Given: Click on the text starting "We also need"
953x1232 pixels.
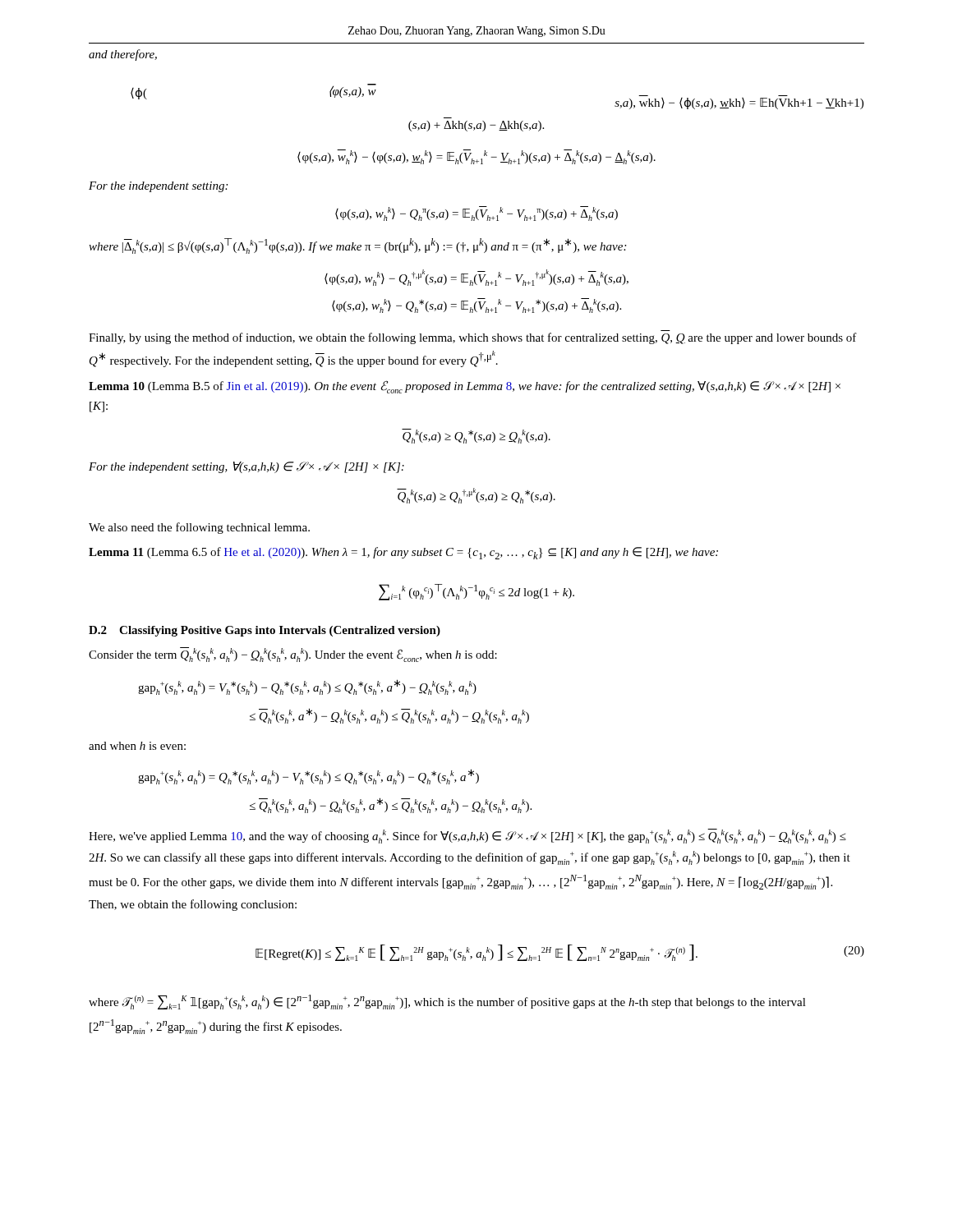Looking at the screenshot, I should pyautogui.click(x=200, y=527).
